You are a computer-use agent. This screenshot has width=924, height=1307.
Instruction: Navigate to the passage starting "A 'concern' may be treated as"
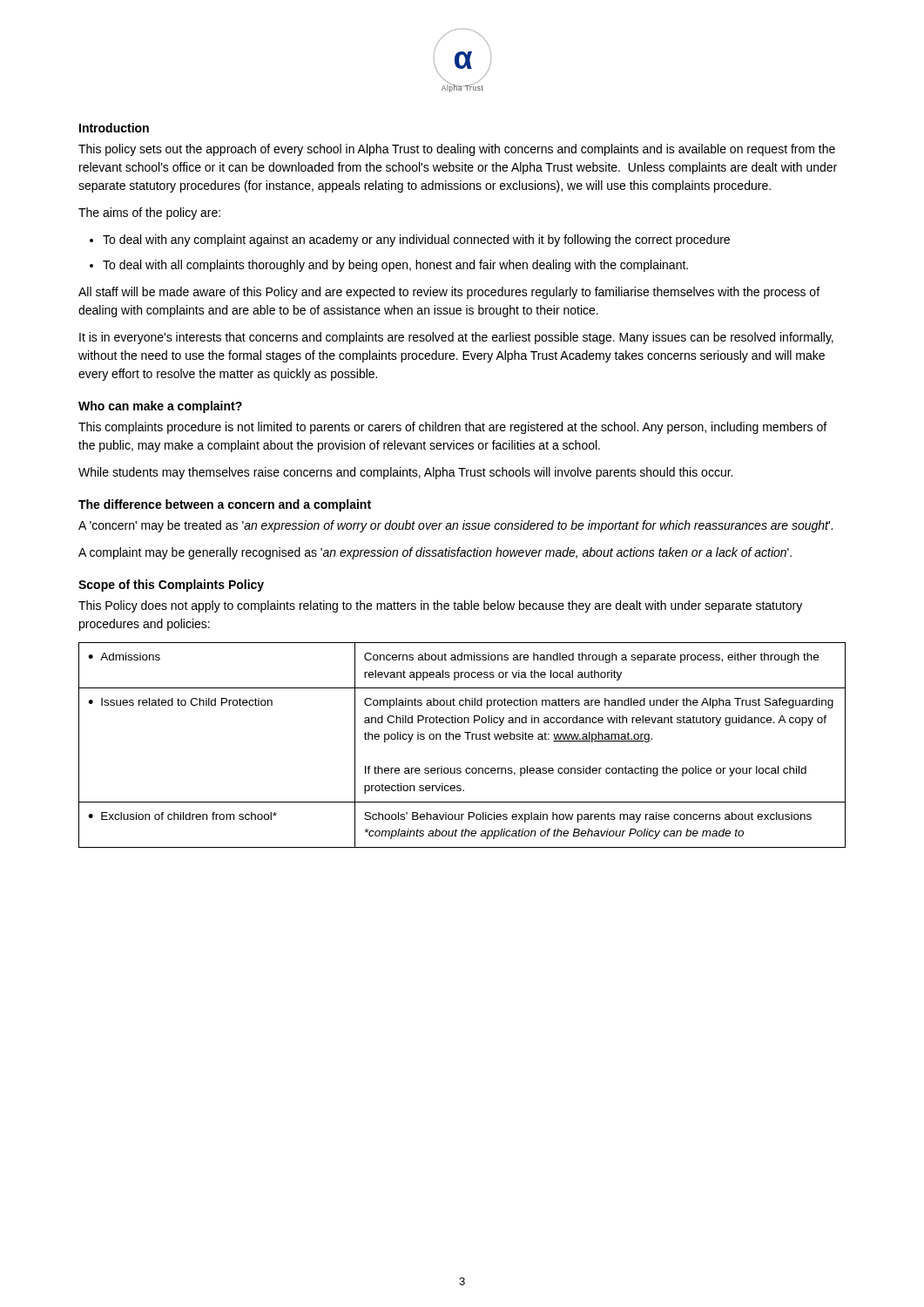coord(456,525)
